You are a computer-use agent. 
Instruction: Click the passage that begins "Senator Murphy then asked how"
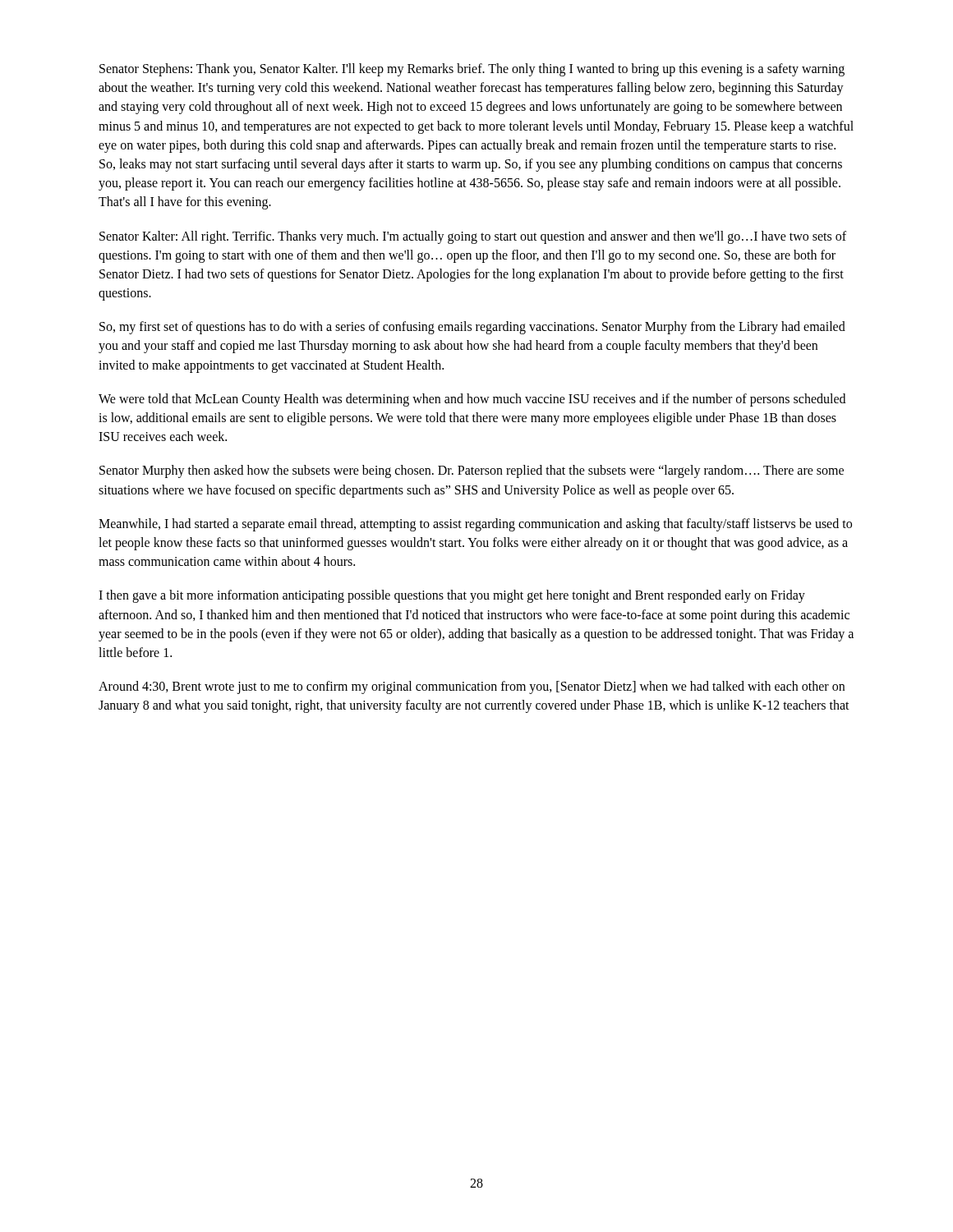(471, 480)
